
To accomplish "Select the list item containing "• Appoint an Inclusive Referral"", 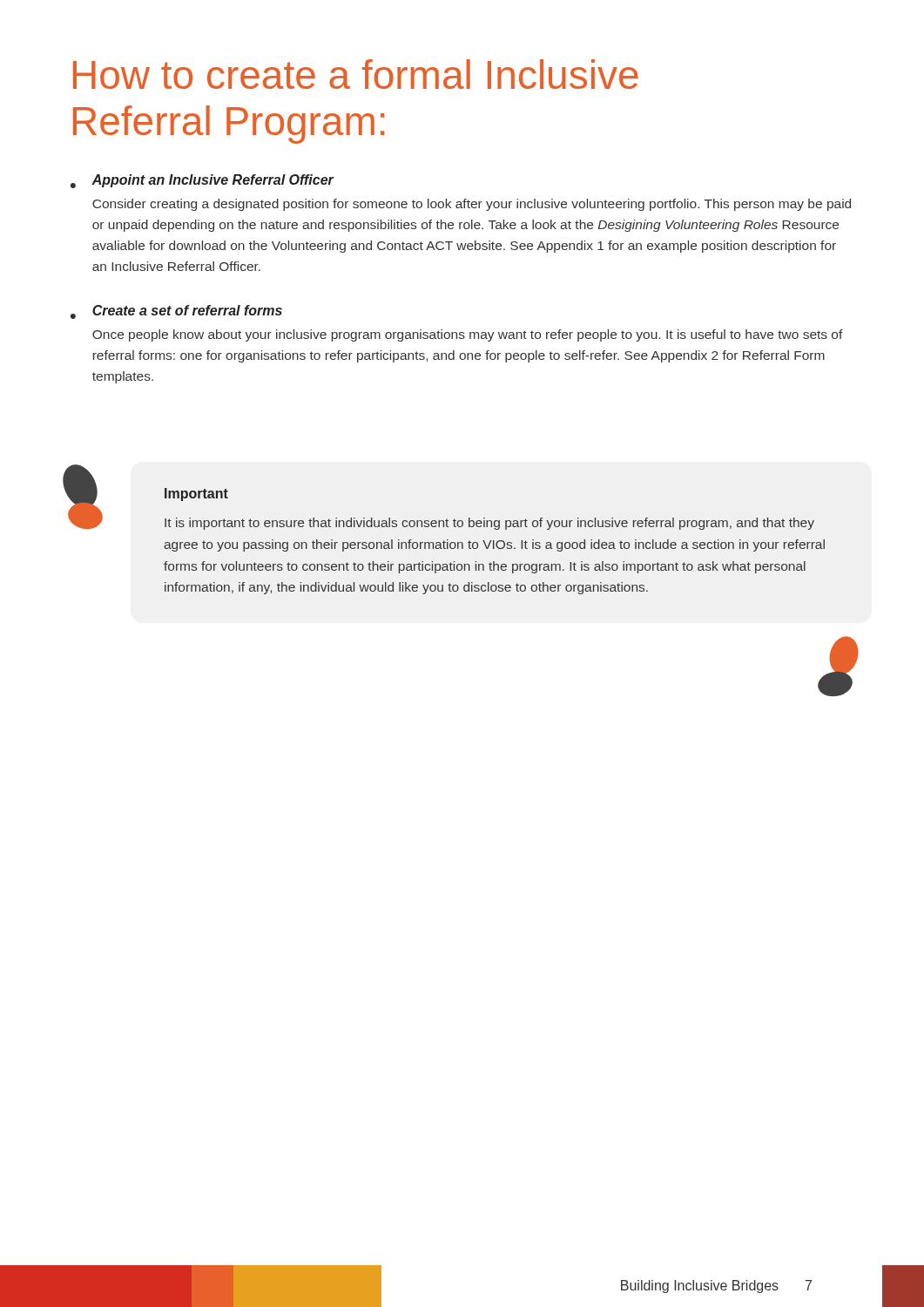I will tap(462, 225).
